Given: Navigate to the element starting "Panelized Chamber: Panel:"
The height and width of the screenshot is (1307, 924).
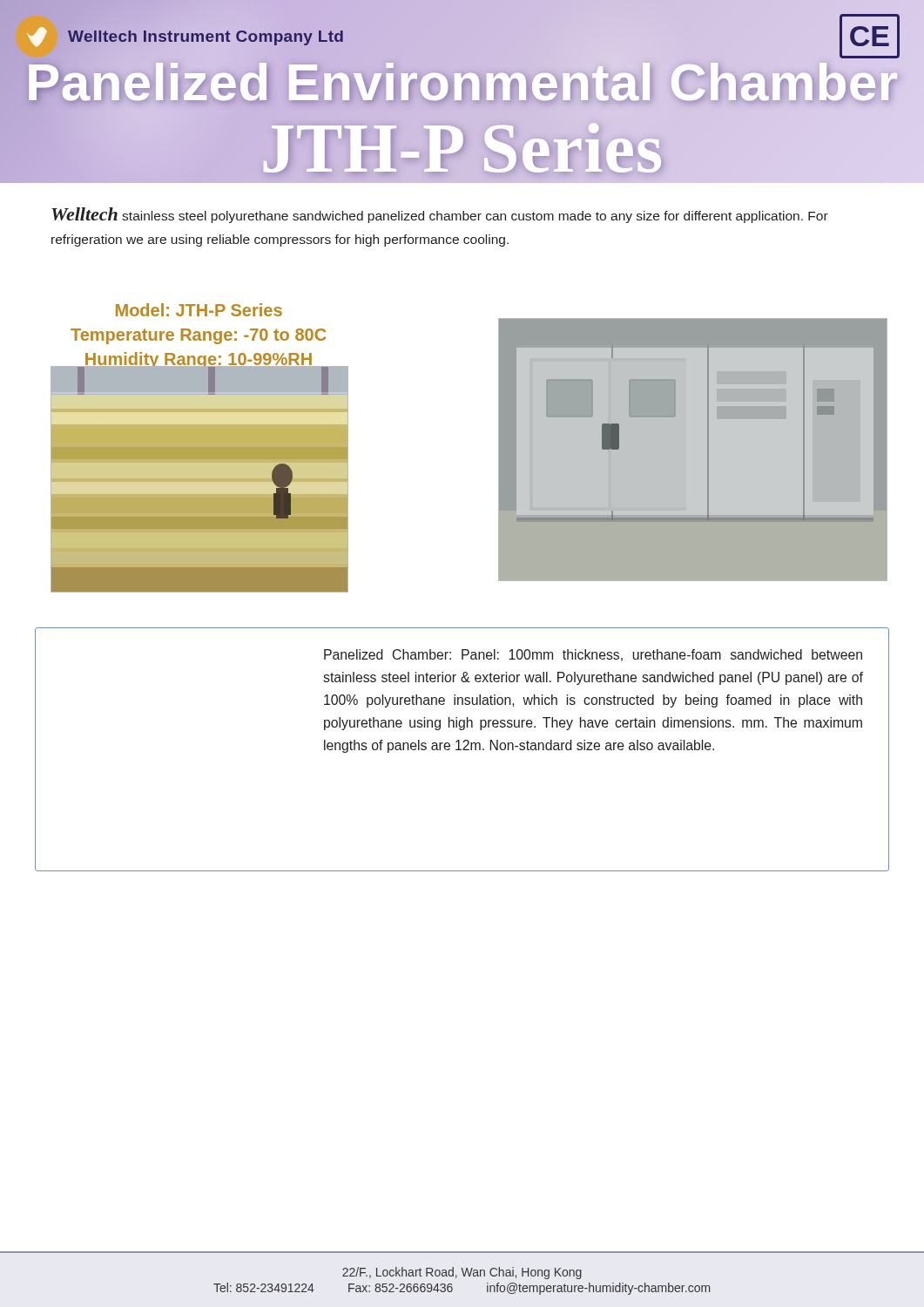Looking at the screenshot, I should point(593,700).
